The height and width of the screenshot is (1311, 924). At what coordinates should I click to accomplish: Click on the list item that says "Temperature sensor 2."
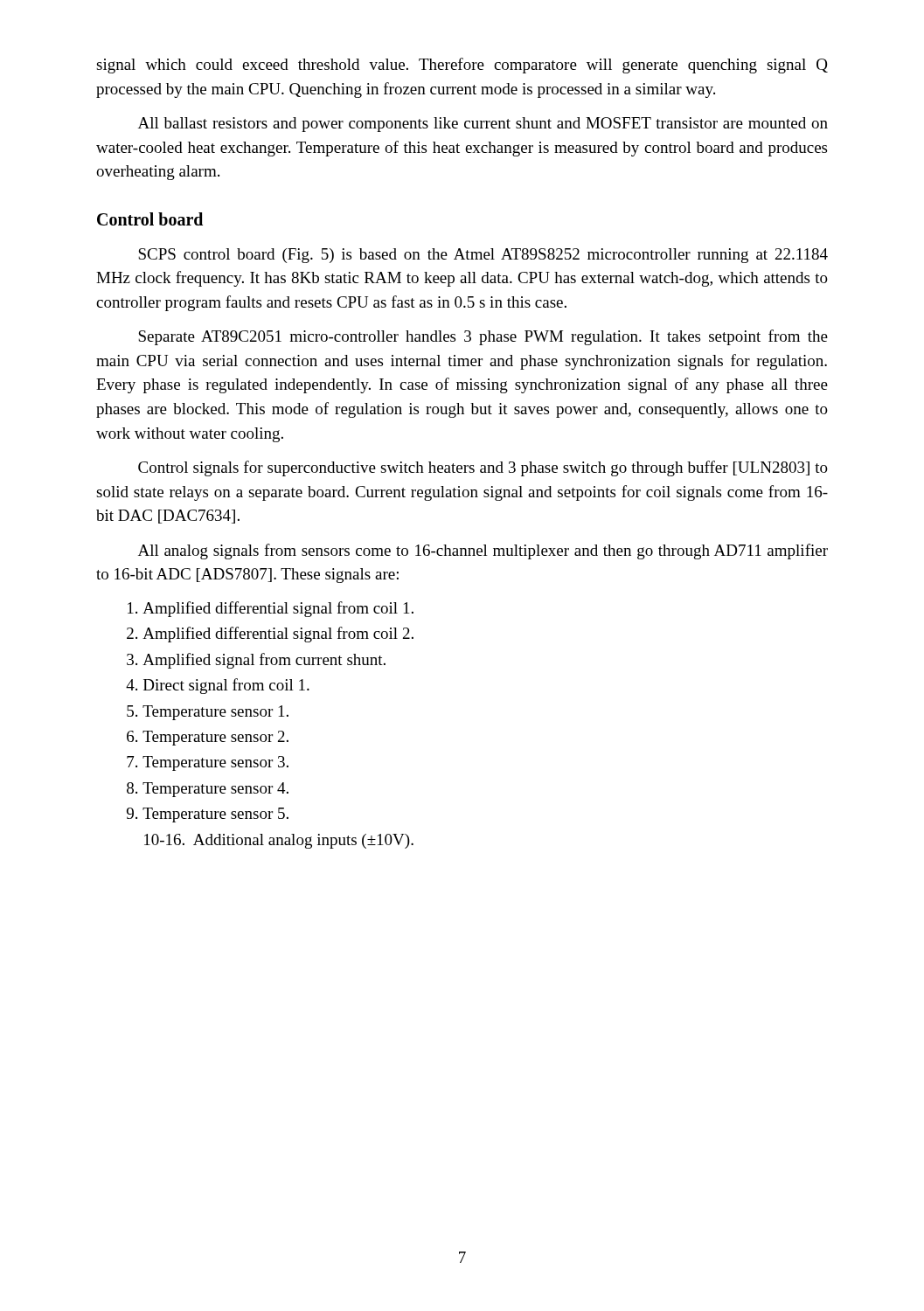click(216, 736)
